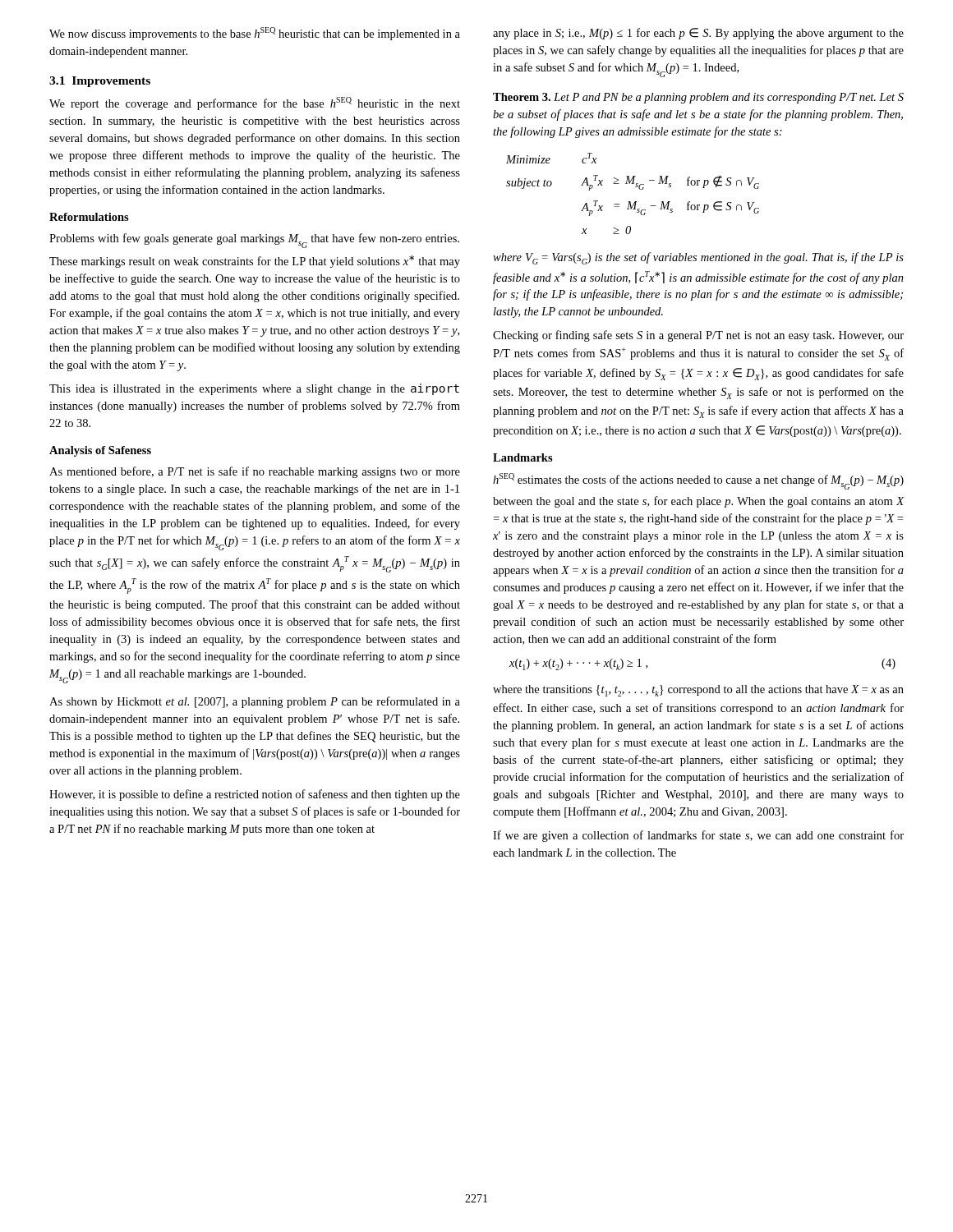Find the text block containing "where VG = Vars(sG) is the set of"
953x1232 pixels.
tap(698, 284)
